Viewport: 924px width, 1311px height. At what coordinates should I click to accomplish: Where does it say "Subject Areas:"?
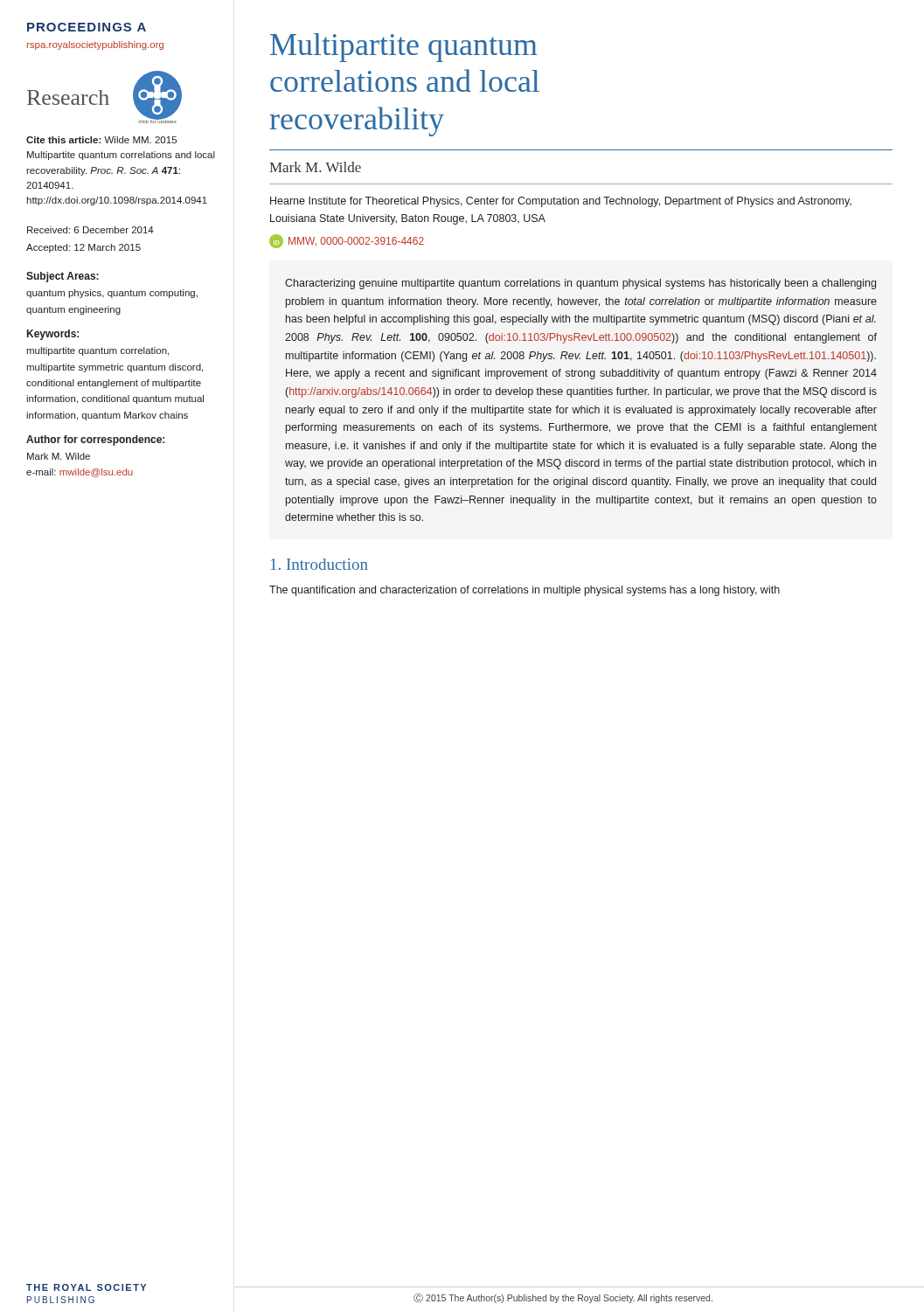click(63, 276)
